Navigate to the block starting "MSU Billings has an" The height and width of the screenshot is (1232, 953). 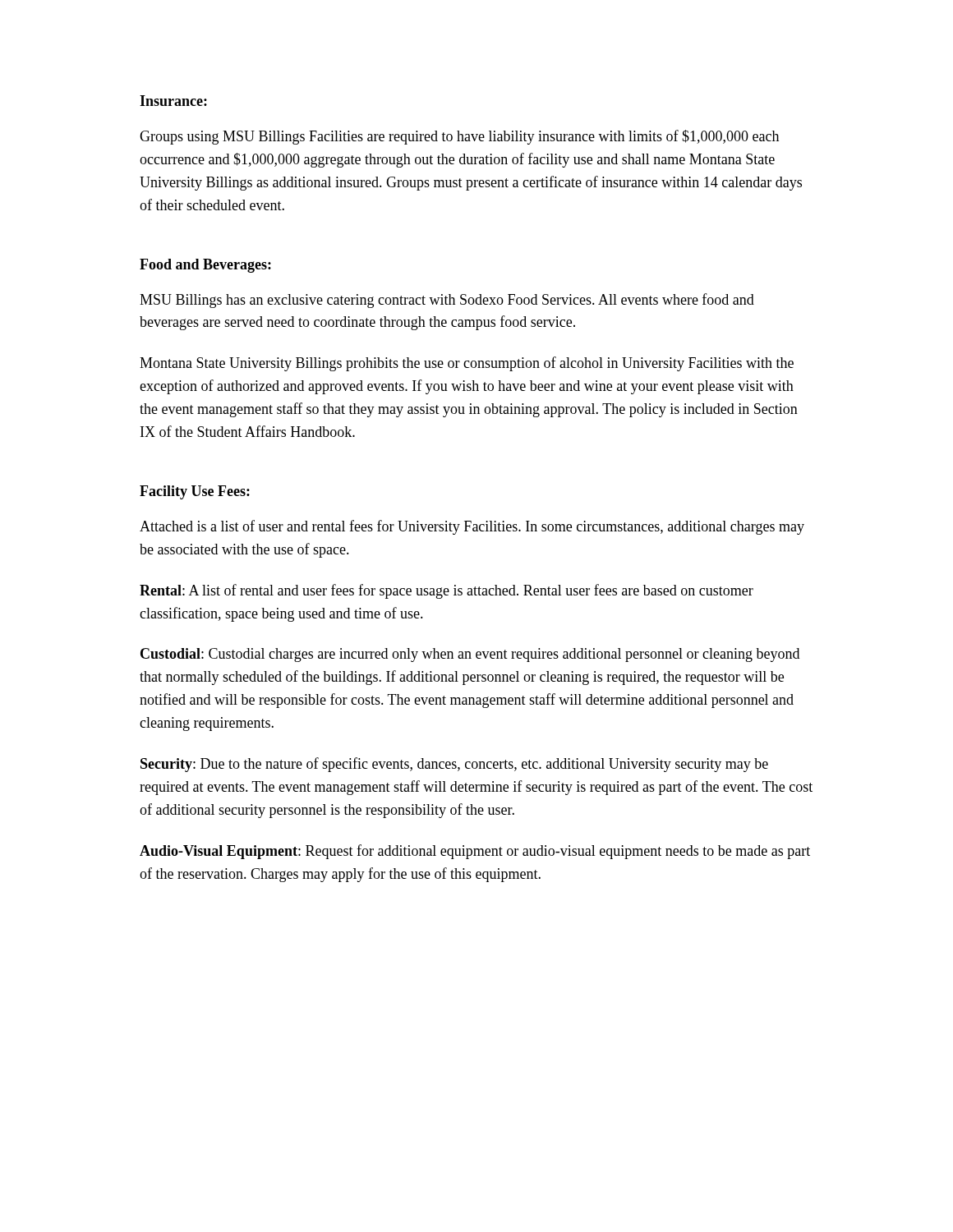(447, 311)
